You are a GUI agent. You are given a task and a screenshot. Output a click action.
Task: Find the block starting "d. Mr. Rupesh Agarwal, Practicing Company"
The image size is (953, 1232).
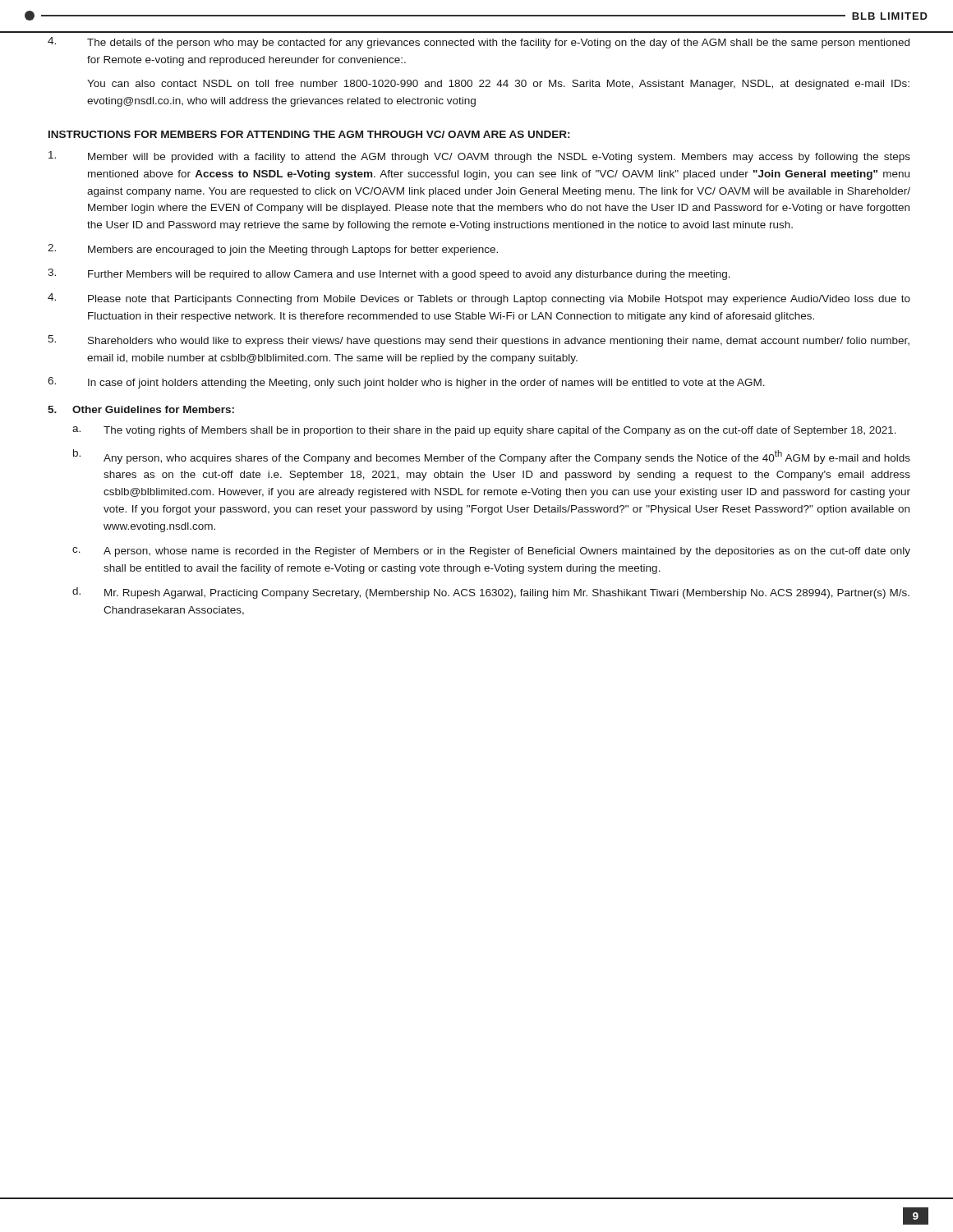point(491,602)
